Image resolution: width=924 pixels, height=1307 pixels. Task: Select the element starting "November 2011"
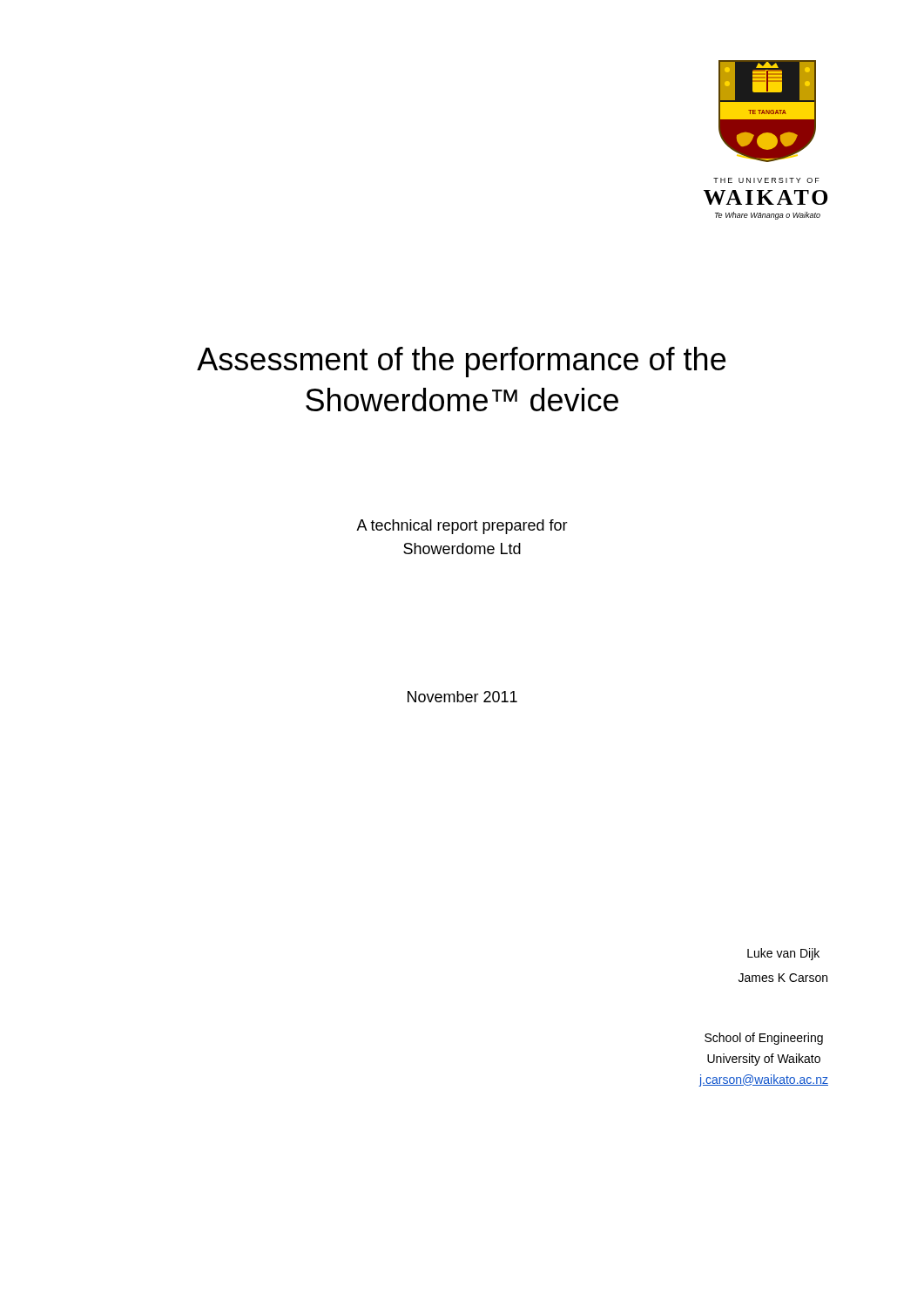pos(462,698)
